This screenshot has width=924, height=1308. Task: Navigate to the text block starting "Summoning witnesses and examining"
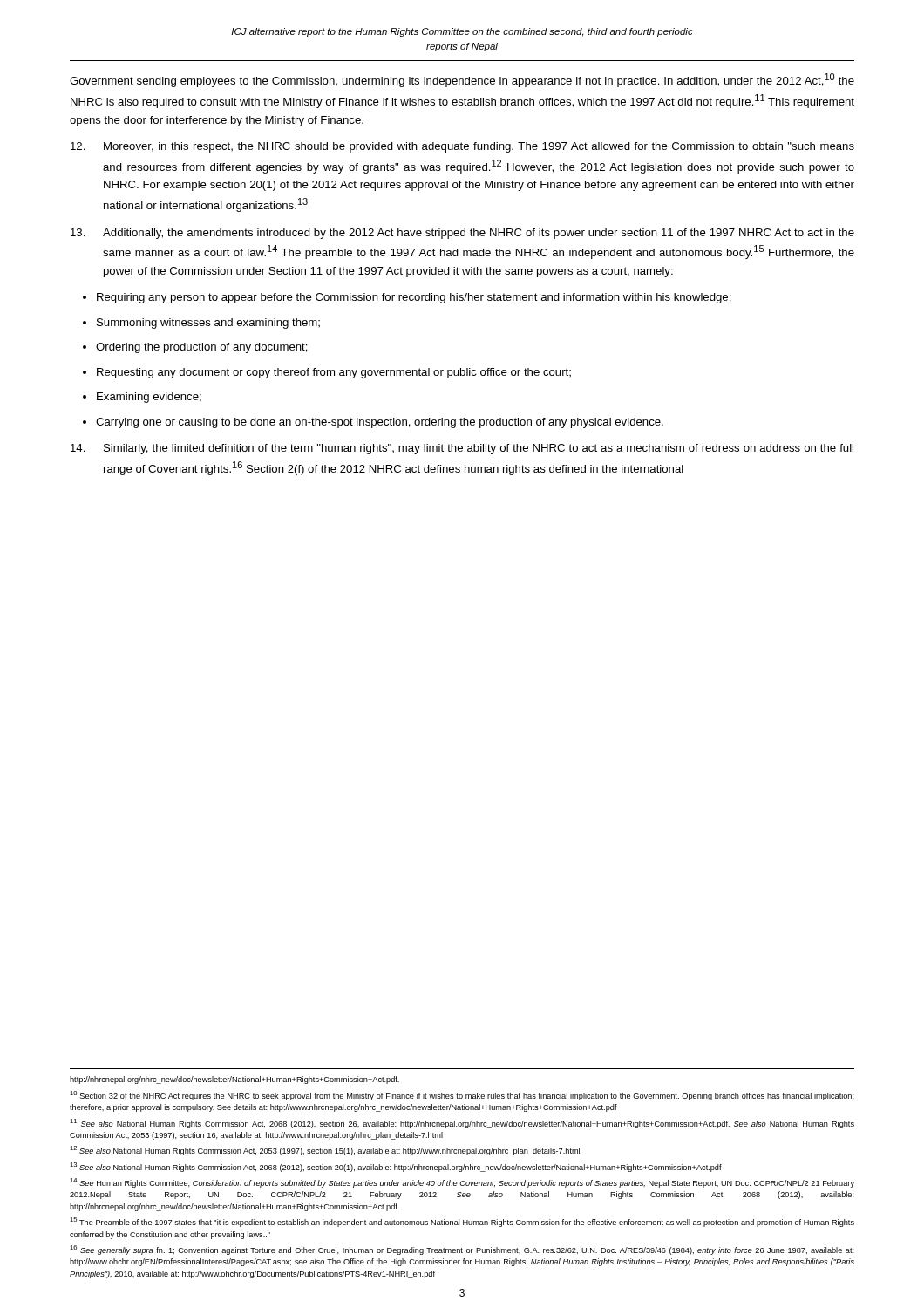208,324
